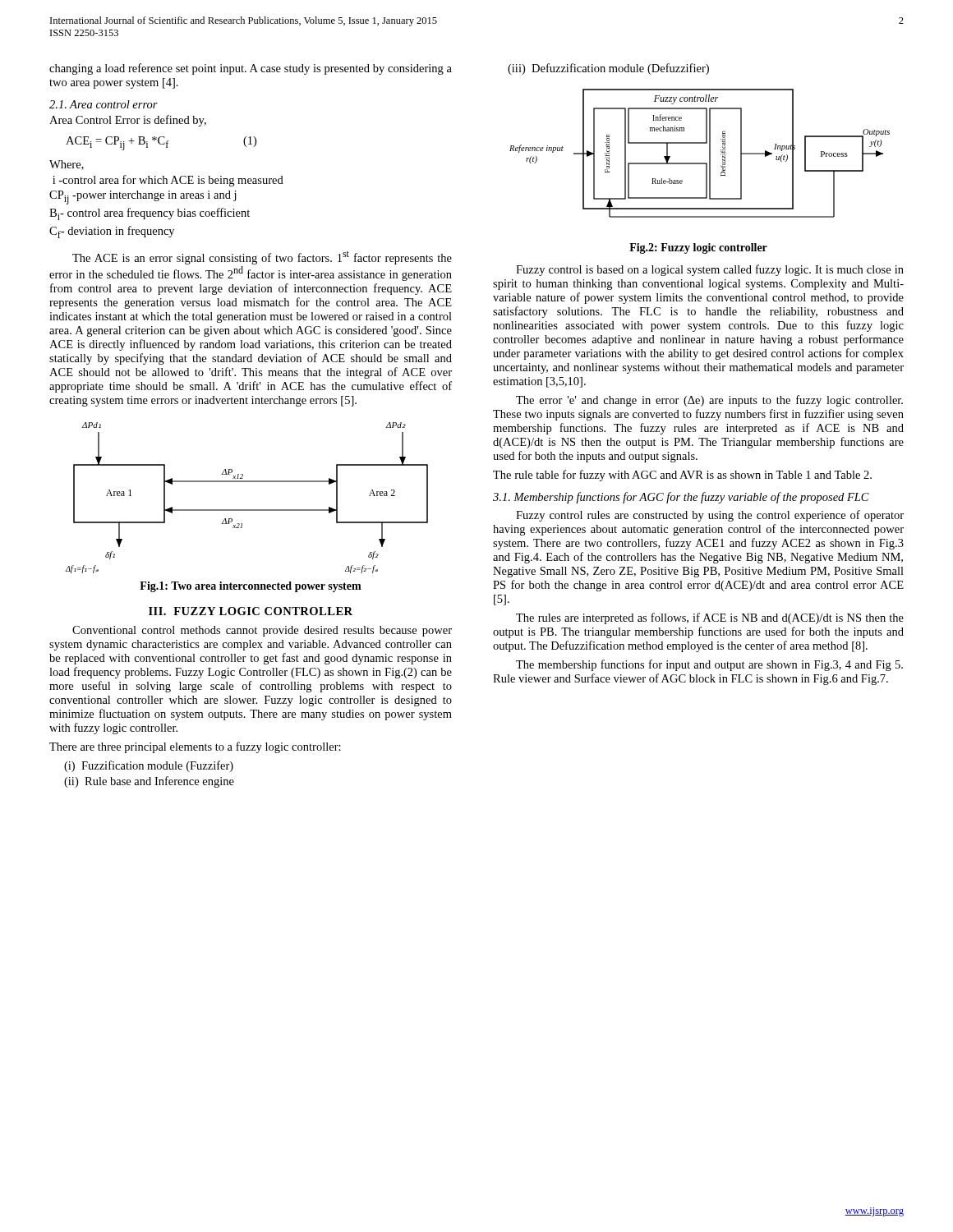
Task: Where does it say "(i) Fuzzification module (Fuzzifer)"?
Action: [149, 766]
